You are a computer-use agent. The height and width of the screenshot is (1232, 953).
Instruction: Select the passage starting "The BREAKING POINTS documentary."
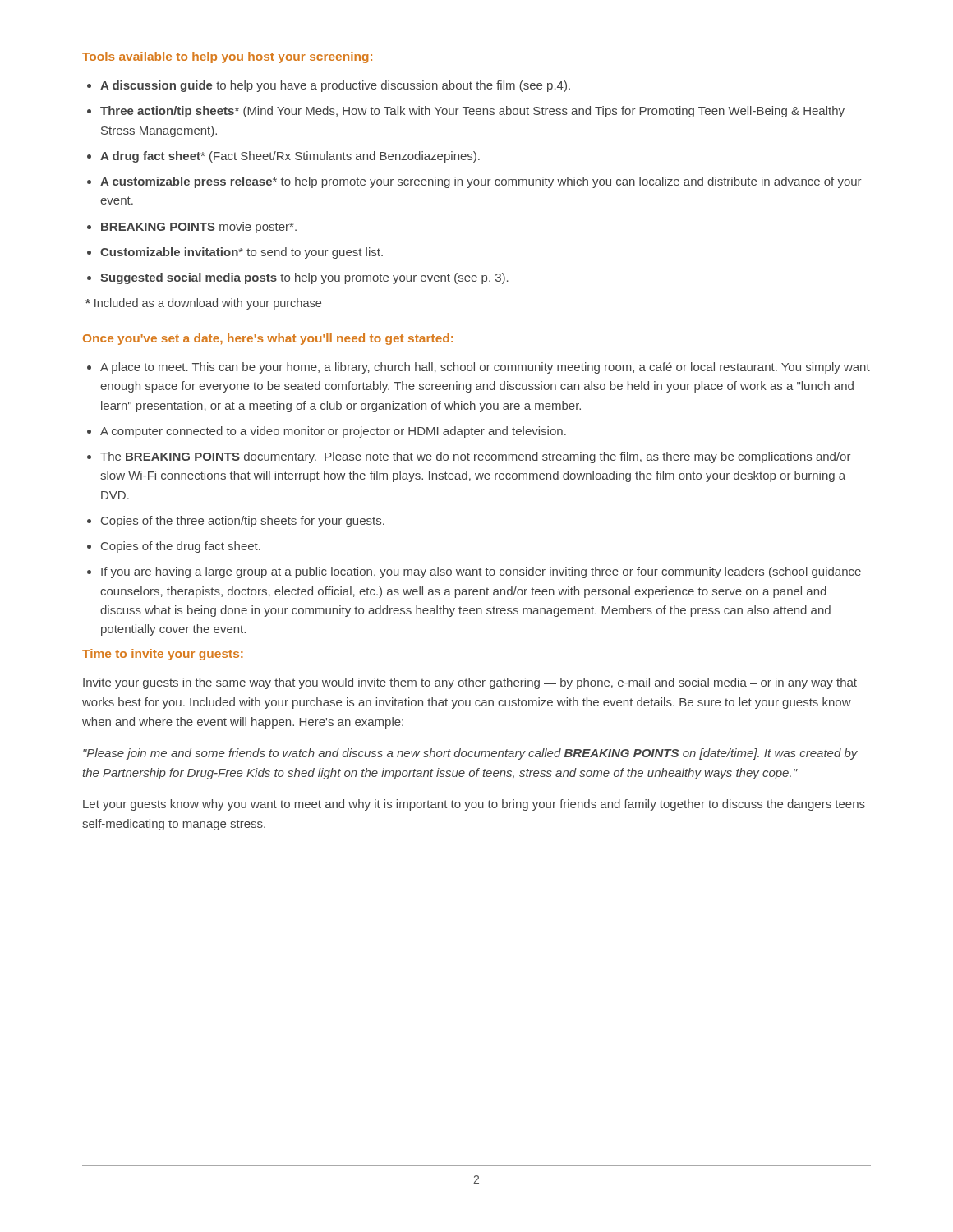(475, 475)
